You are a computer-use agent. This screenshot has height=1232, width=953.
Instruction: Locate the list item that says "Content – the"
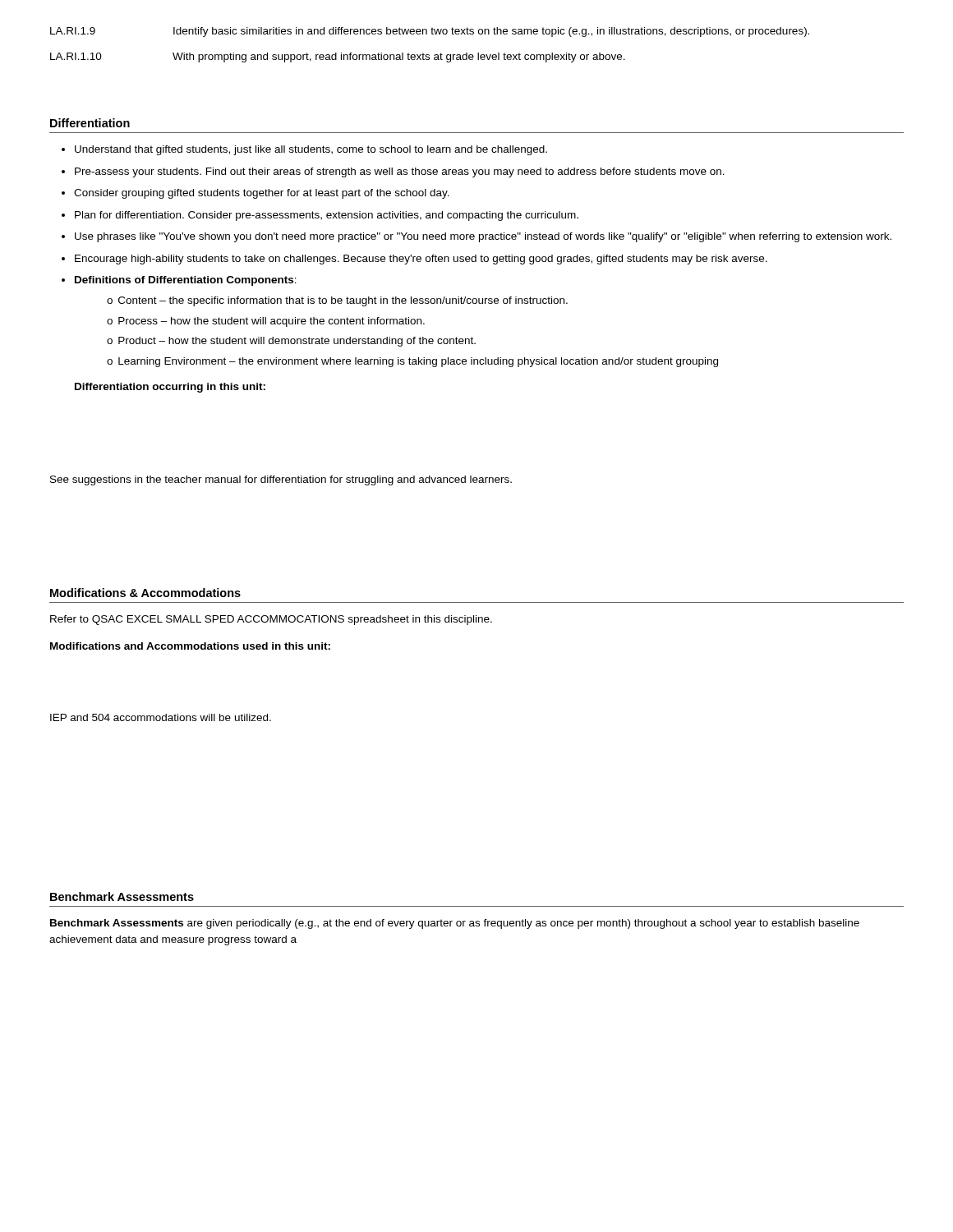click(x=343, y=300)
